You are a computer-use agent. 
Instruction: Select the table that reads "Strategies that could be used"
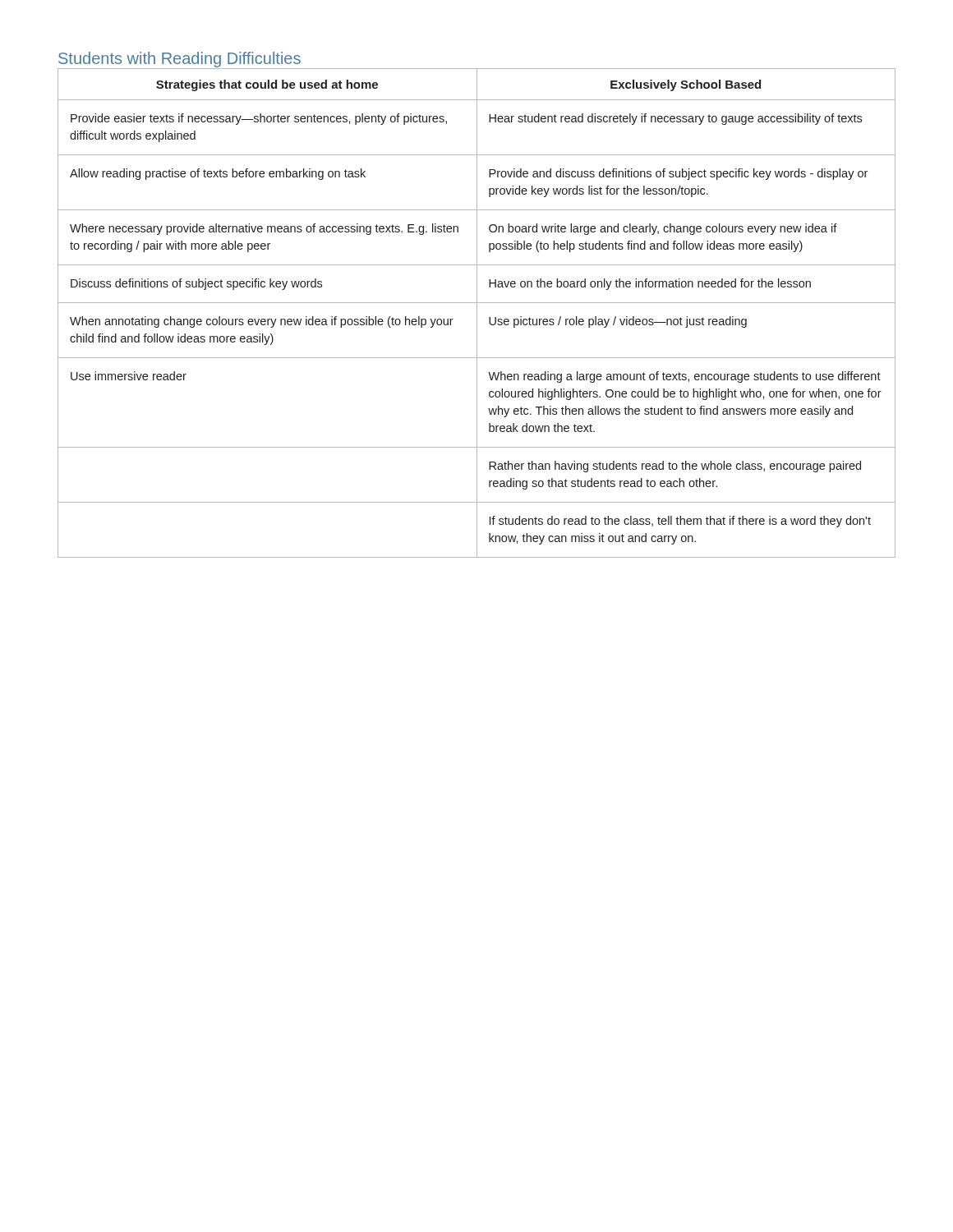pyautogui.click(x=476, y=313)
